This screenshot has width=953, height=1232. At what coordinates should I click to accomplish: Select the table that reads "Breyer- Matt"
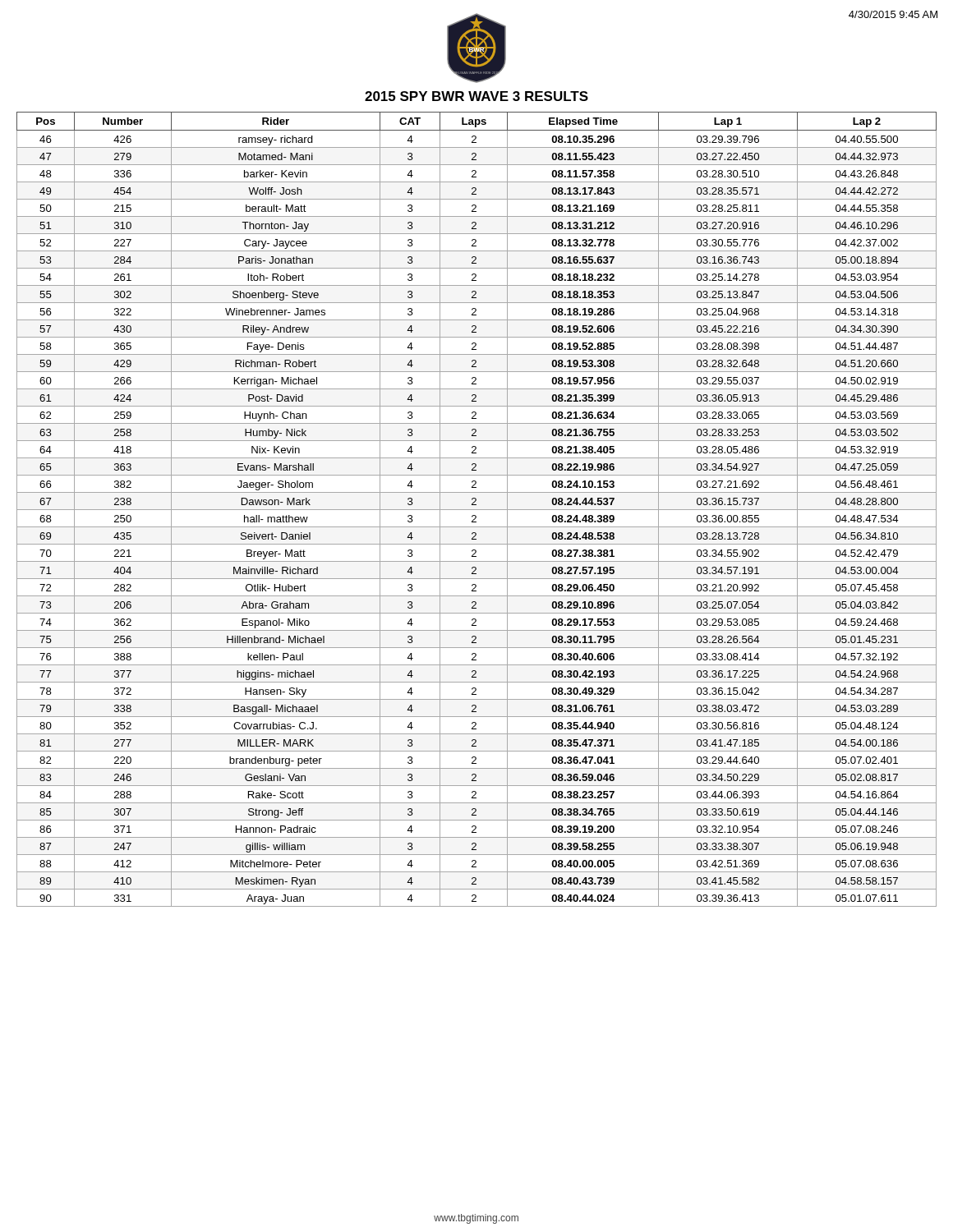(x=476, y=509)
